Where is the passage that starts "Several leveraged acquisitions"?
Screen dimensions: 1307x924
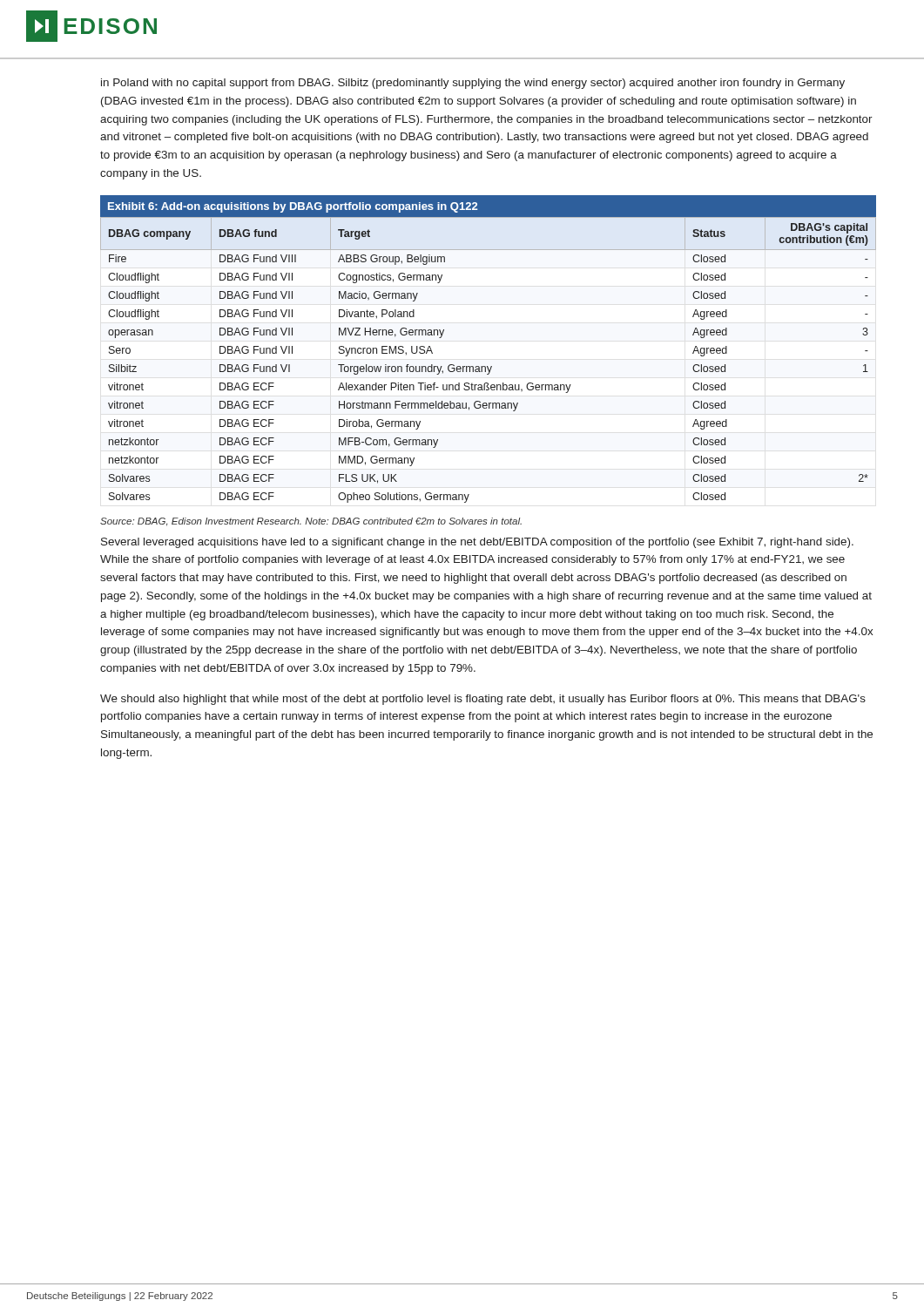pyautogui.click(x=487, y=605)
